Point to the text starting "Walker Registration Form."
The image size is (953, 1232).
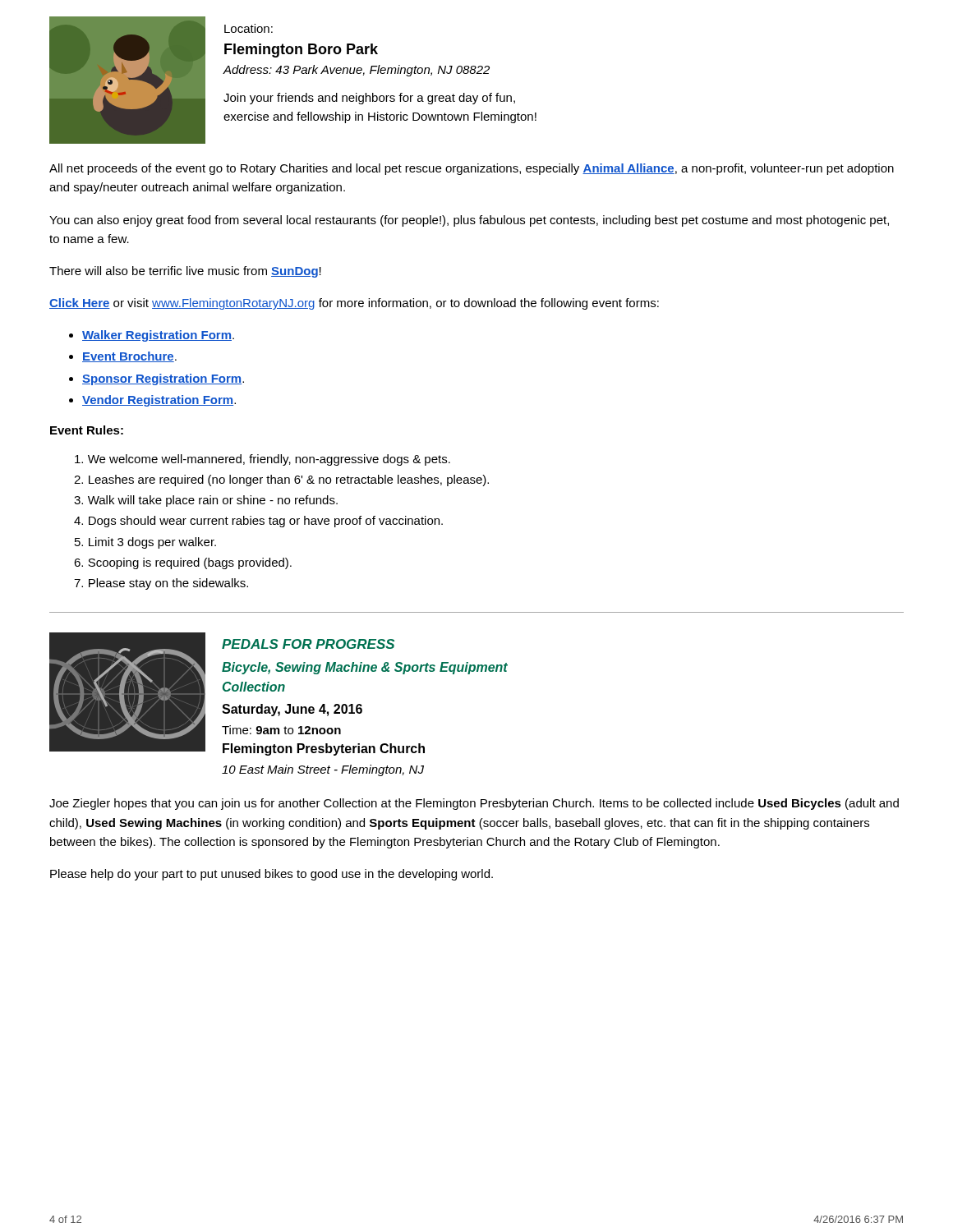(159, 334)
